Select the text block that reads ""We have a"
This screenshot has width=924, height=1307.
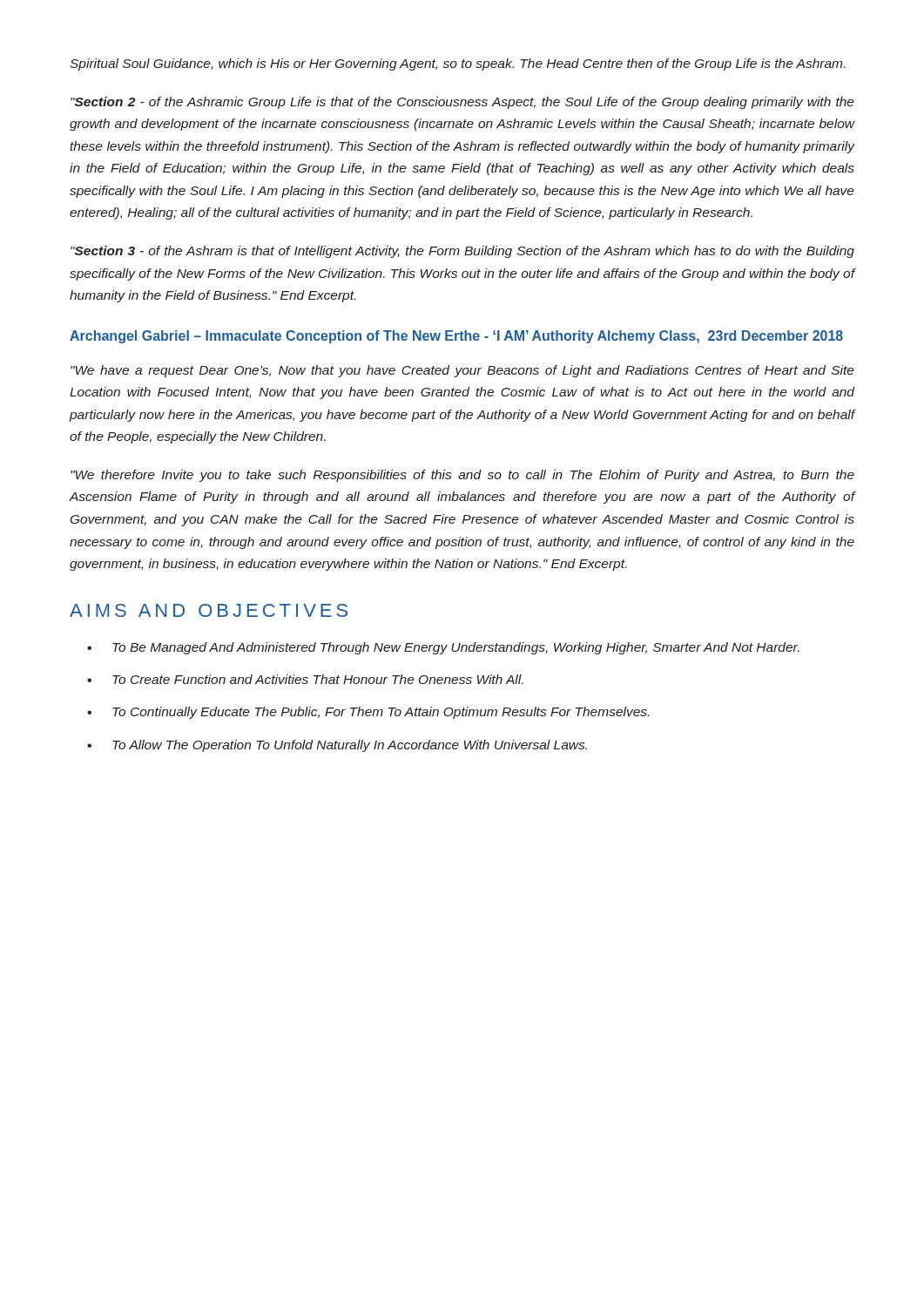(x=462, y=403)
